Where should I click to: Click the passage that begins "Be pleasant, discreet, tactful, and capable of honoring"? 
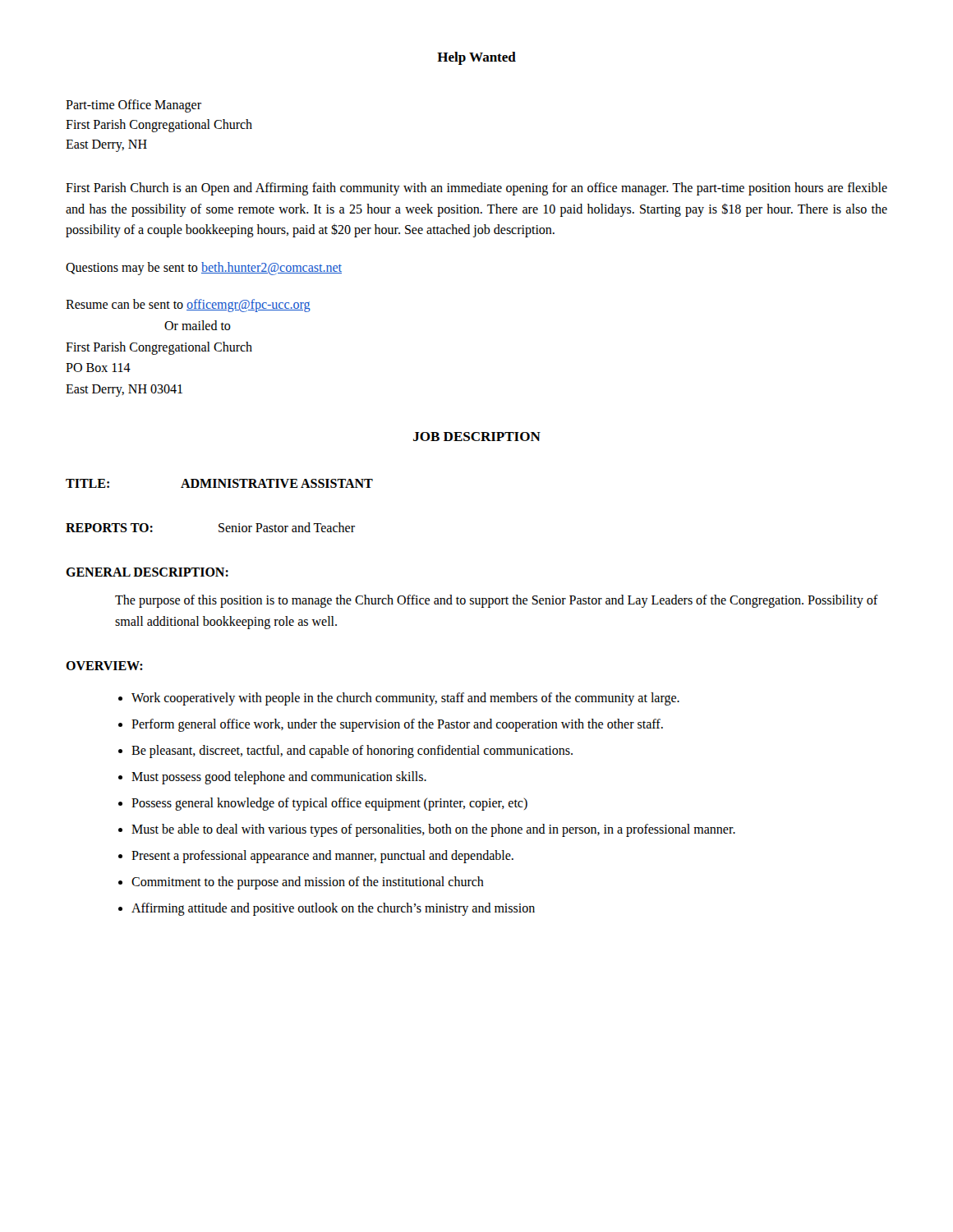tap(352, 750)
